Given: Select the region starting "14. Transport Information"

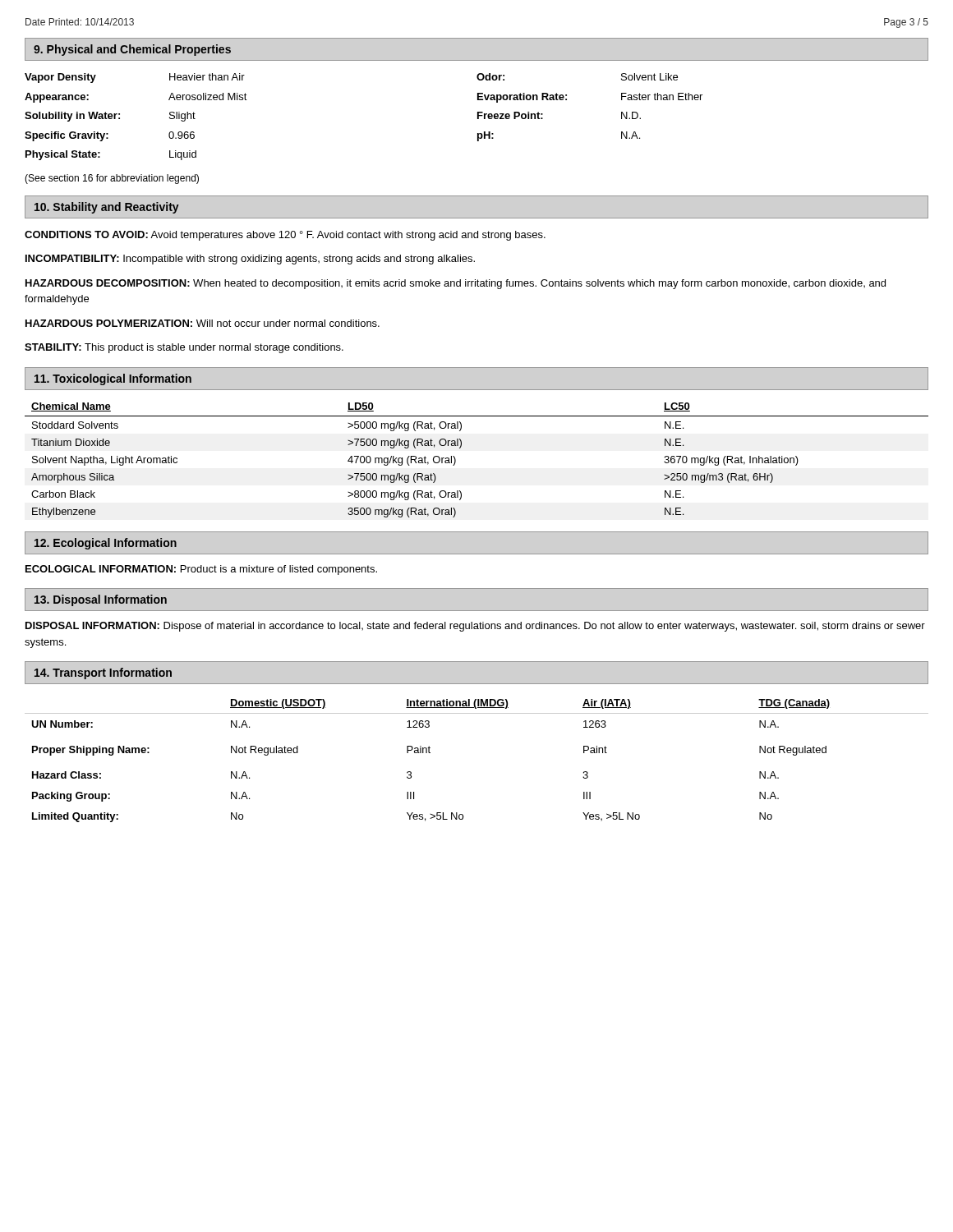Looking at the screenshot, I should [x=103, y=673].
